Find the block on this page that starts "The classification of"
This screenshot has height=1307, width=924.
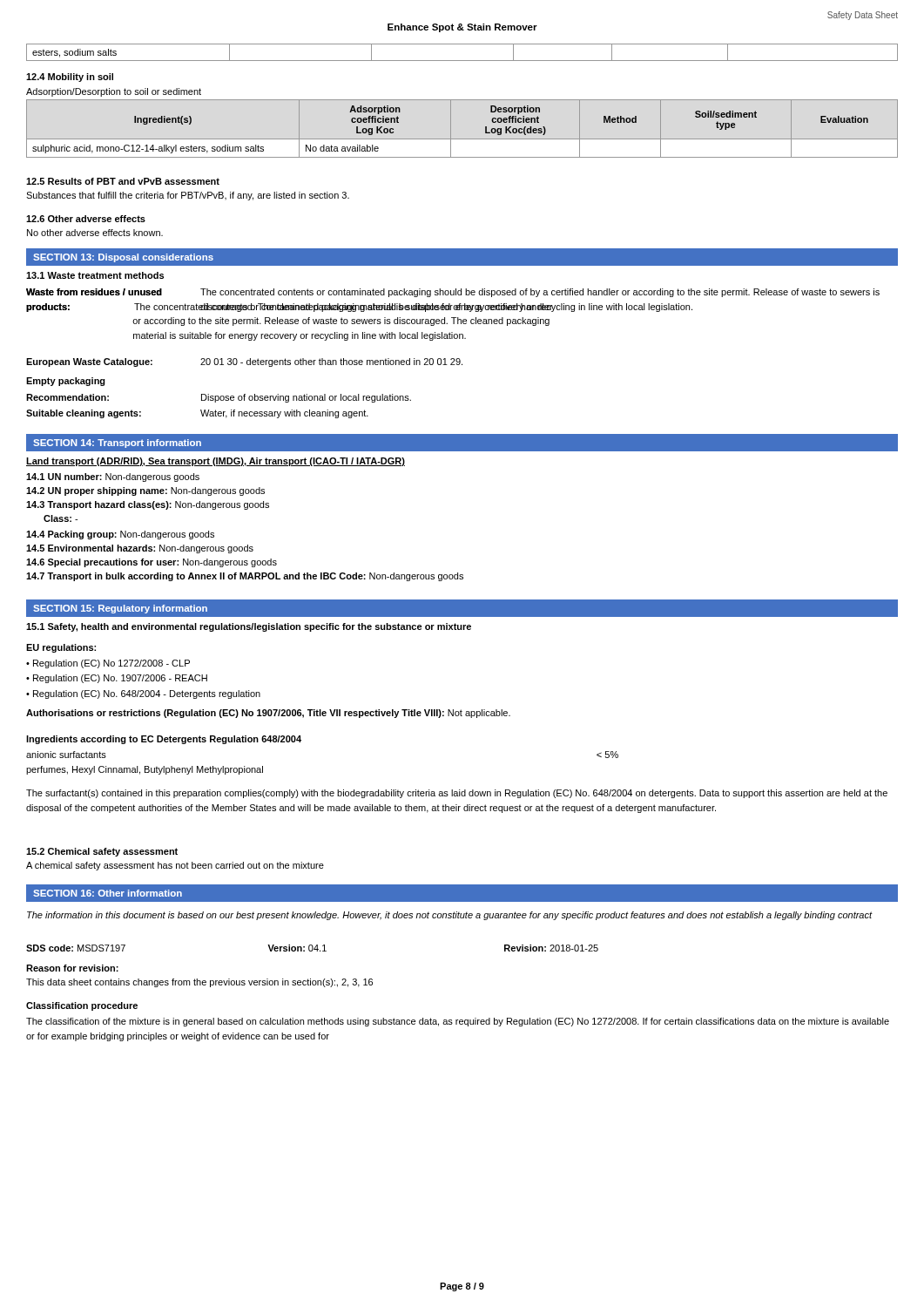tap(458, 1029)
